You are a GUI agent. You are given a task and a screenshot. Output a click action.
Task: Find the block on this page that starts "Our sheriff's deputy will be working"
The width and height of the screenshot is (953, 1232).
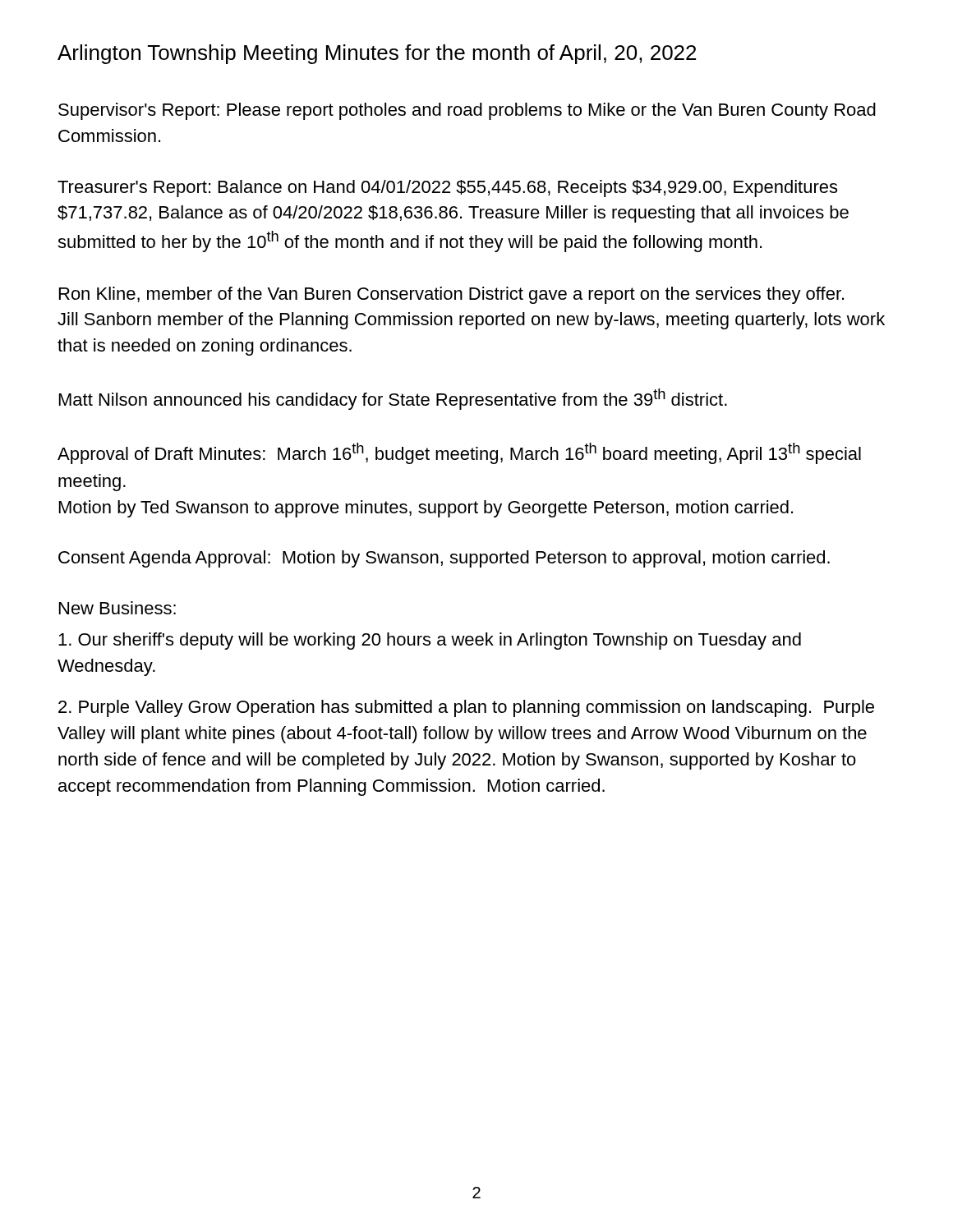pos(430,653)
